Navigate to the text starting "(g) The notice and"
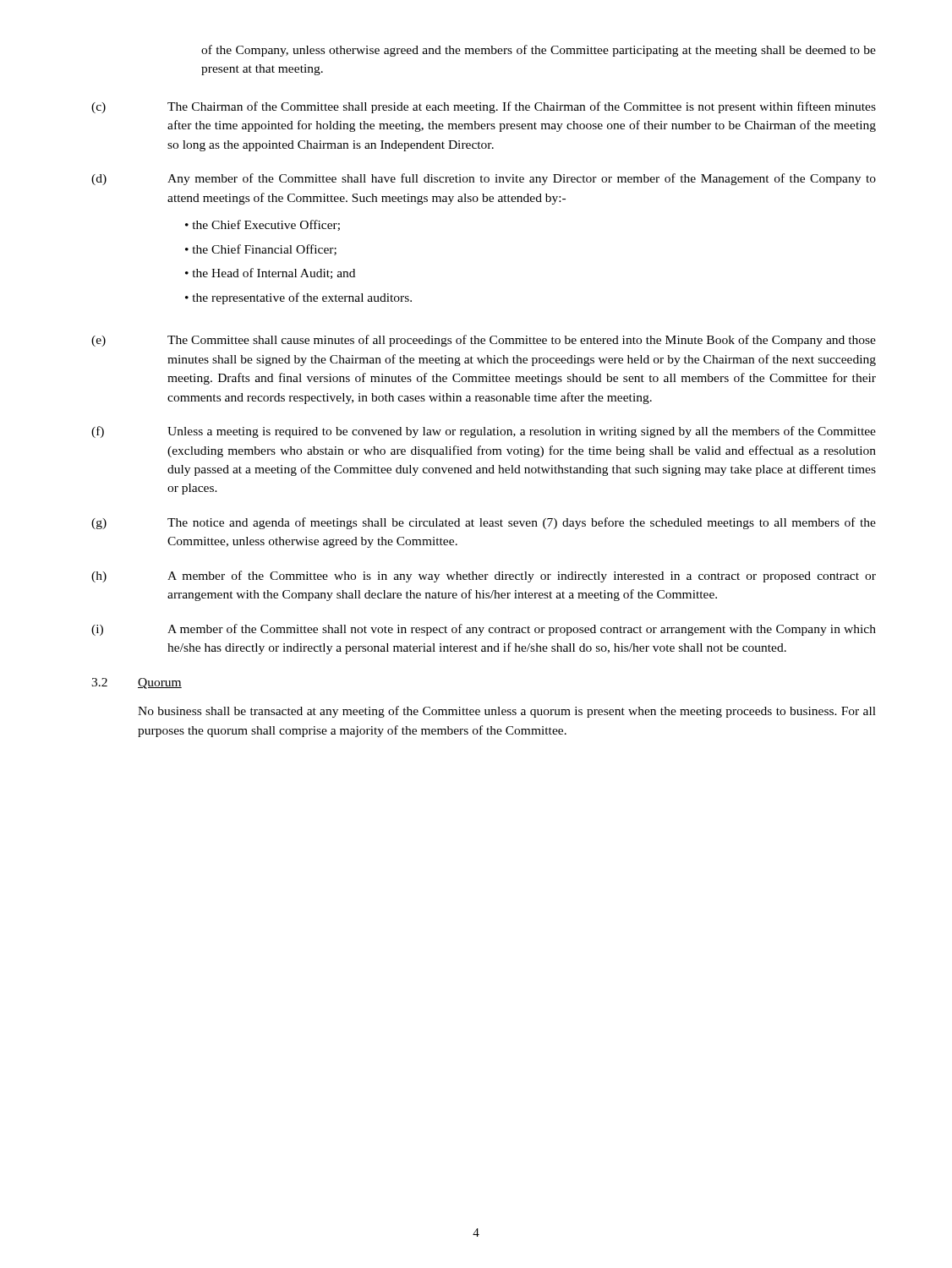The height and width of the screenshot is (1268, 952). (x=484, y=532)
